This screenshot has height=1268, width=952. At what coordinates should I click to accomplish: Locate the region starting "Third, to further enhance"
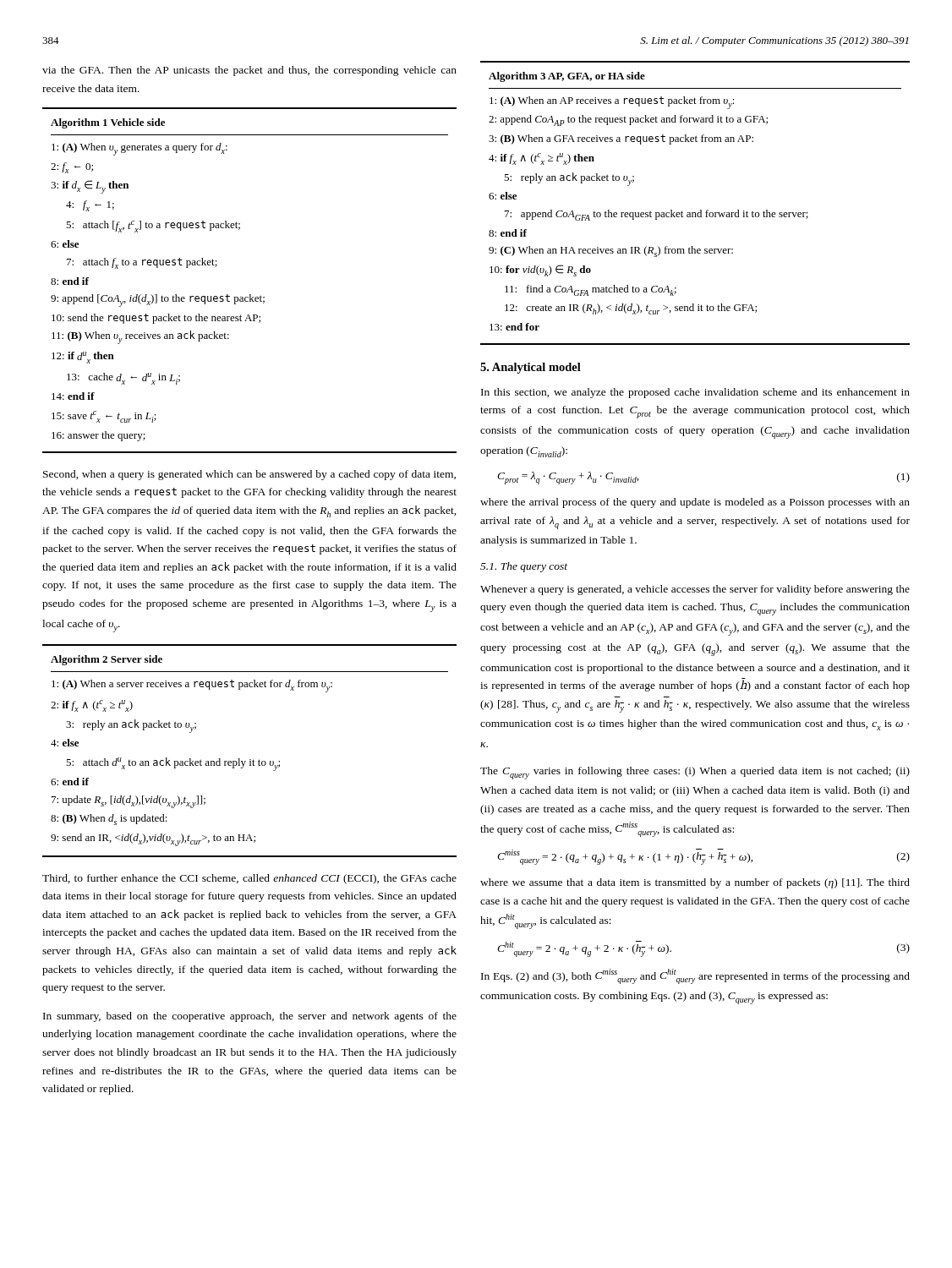[x=249, y=932]
